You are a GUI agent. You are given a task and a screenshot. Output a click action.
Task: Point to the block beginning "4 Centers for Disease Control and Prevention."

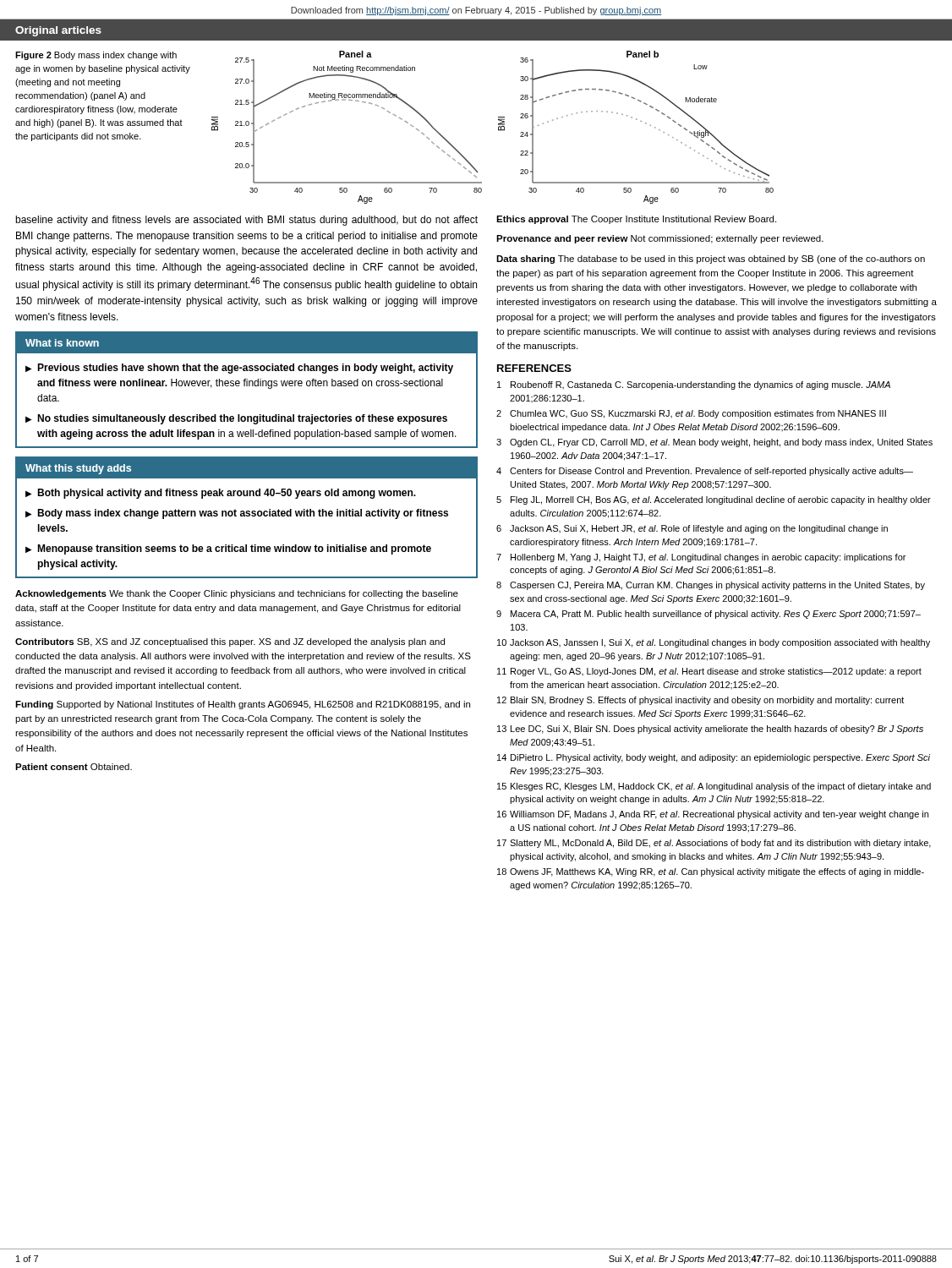click(x=717, y=478)
